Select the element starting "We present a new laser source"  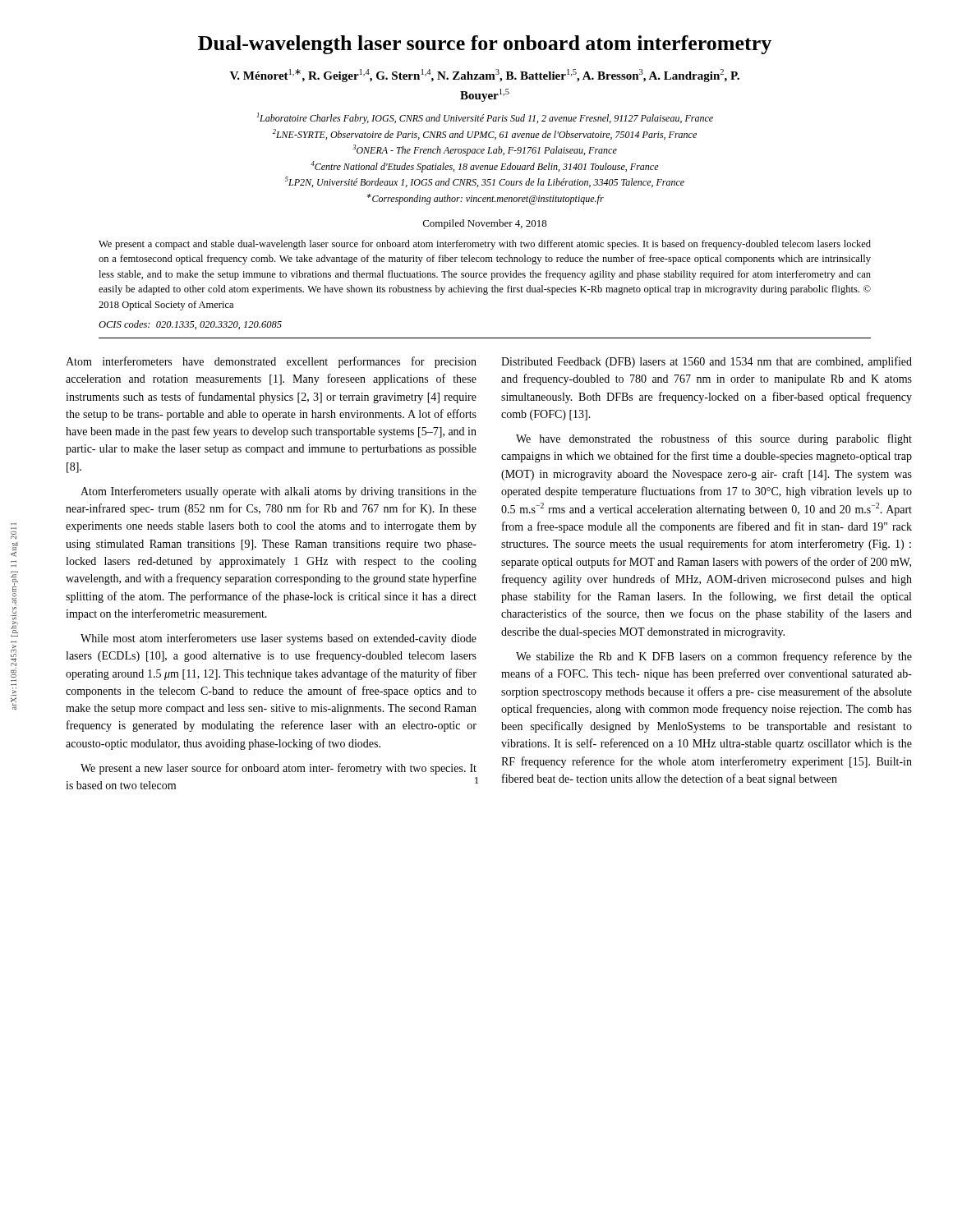[x=271, y=777]
